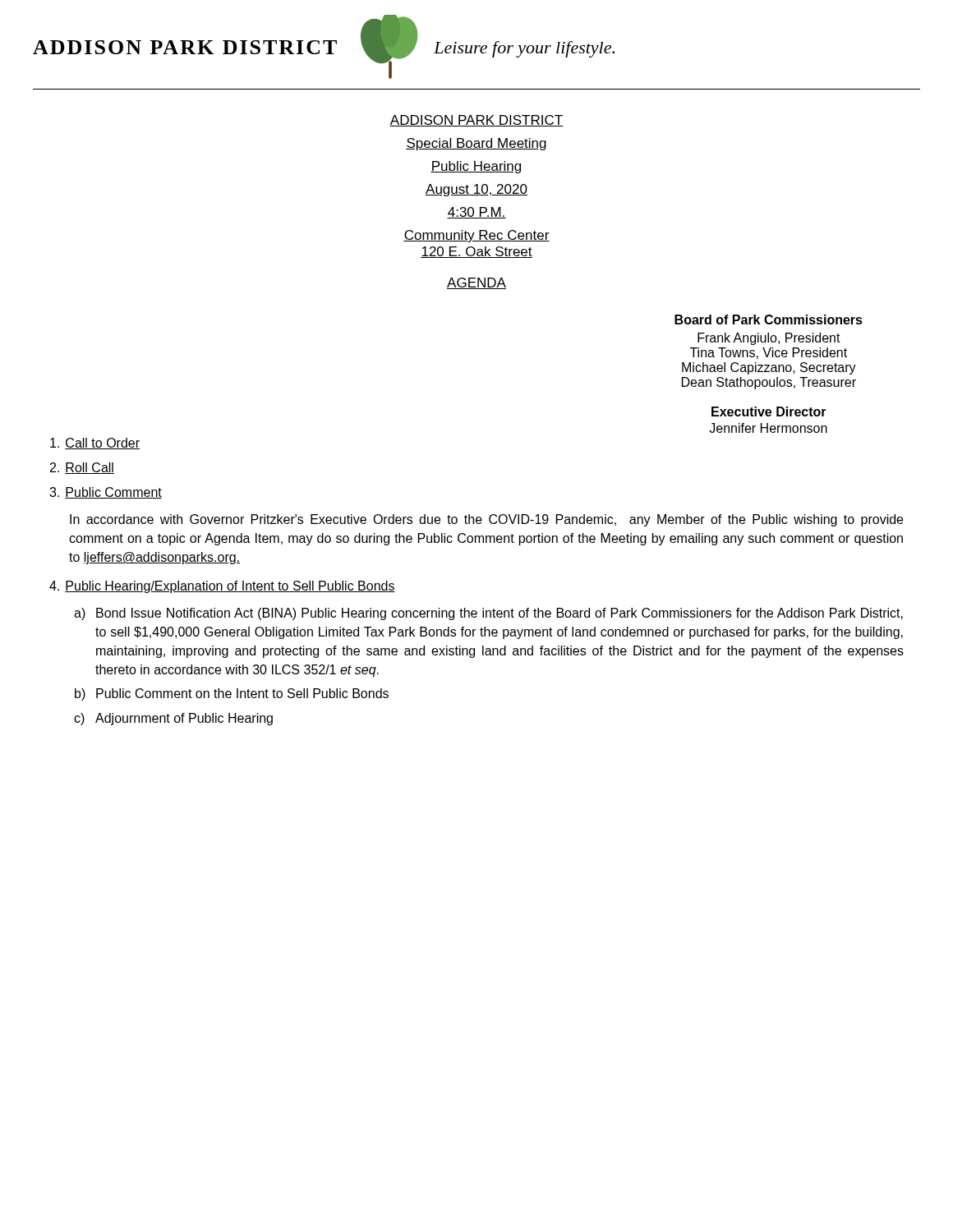Find the list item that reads "a) Bond Issue Notification Act (BINA) Public"
Image resolution: width=953 pixels, height=1232 pixels.
[489, 641]
